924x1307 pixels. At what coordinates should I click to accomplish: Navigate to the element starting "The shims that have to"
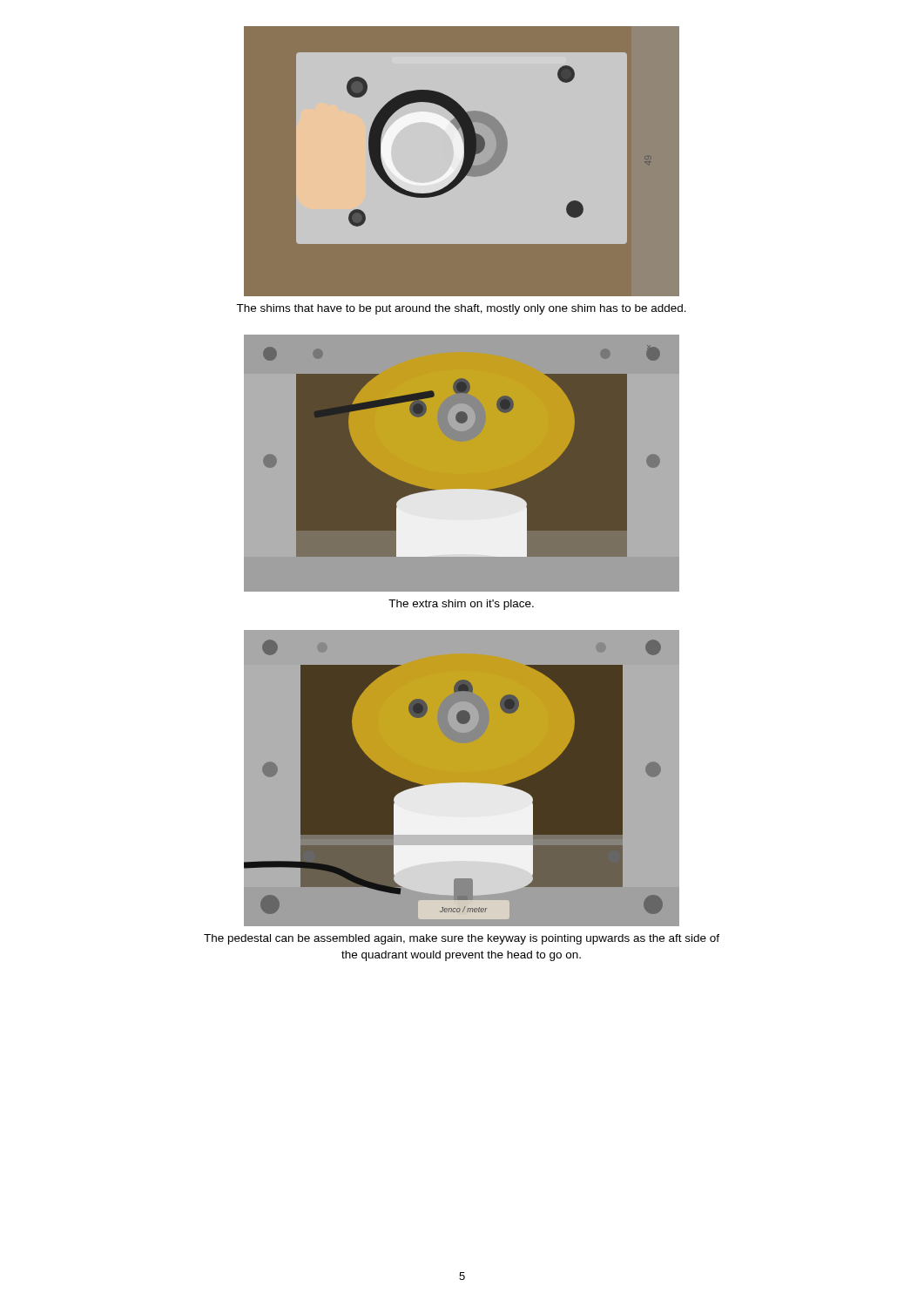tap(462, 308)
